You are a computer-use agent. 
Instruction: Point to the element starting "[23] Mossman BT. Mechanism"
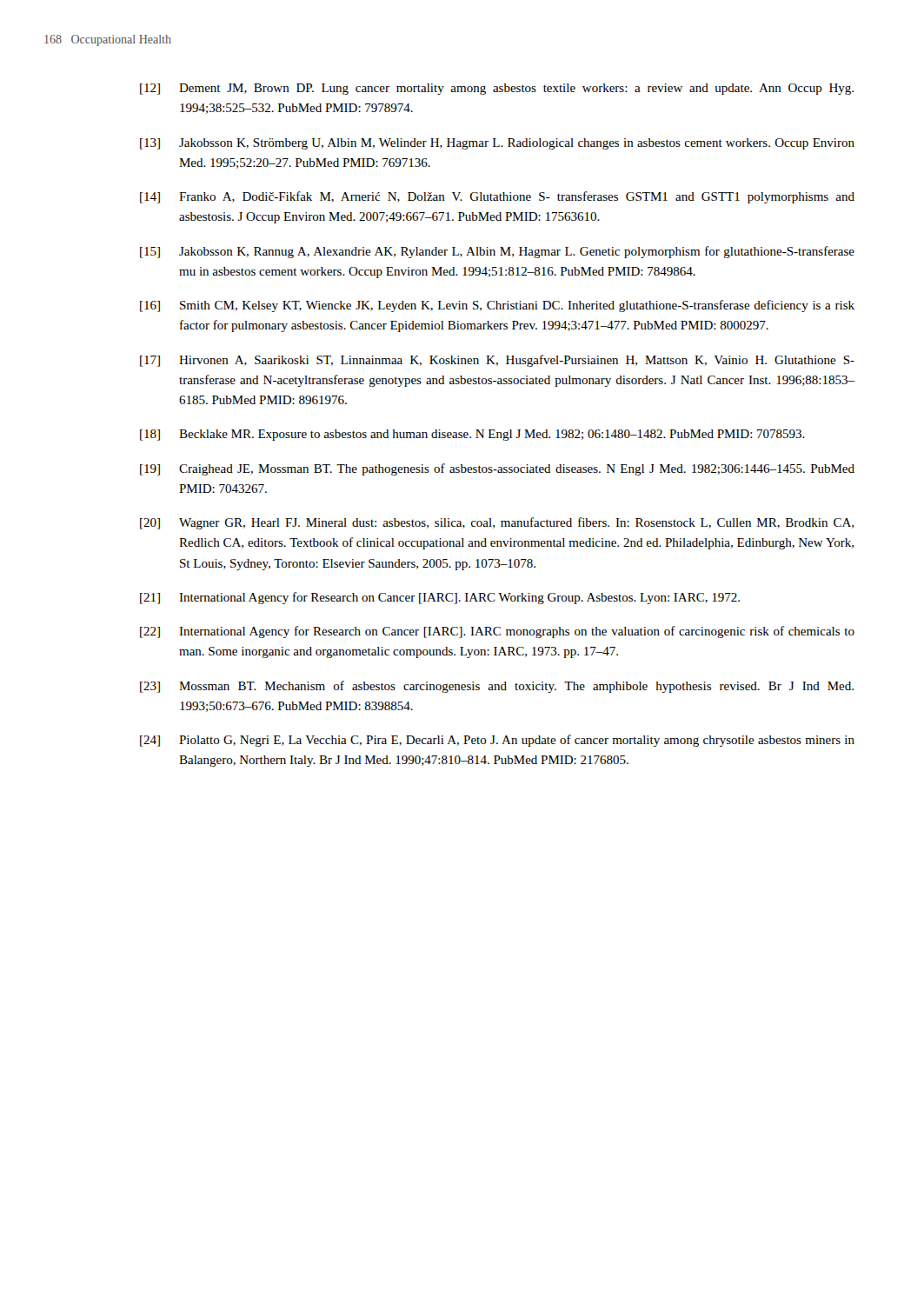click(497, 696)
